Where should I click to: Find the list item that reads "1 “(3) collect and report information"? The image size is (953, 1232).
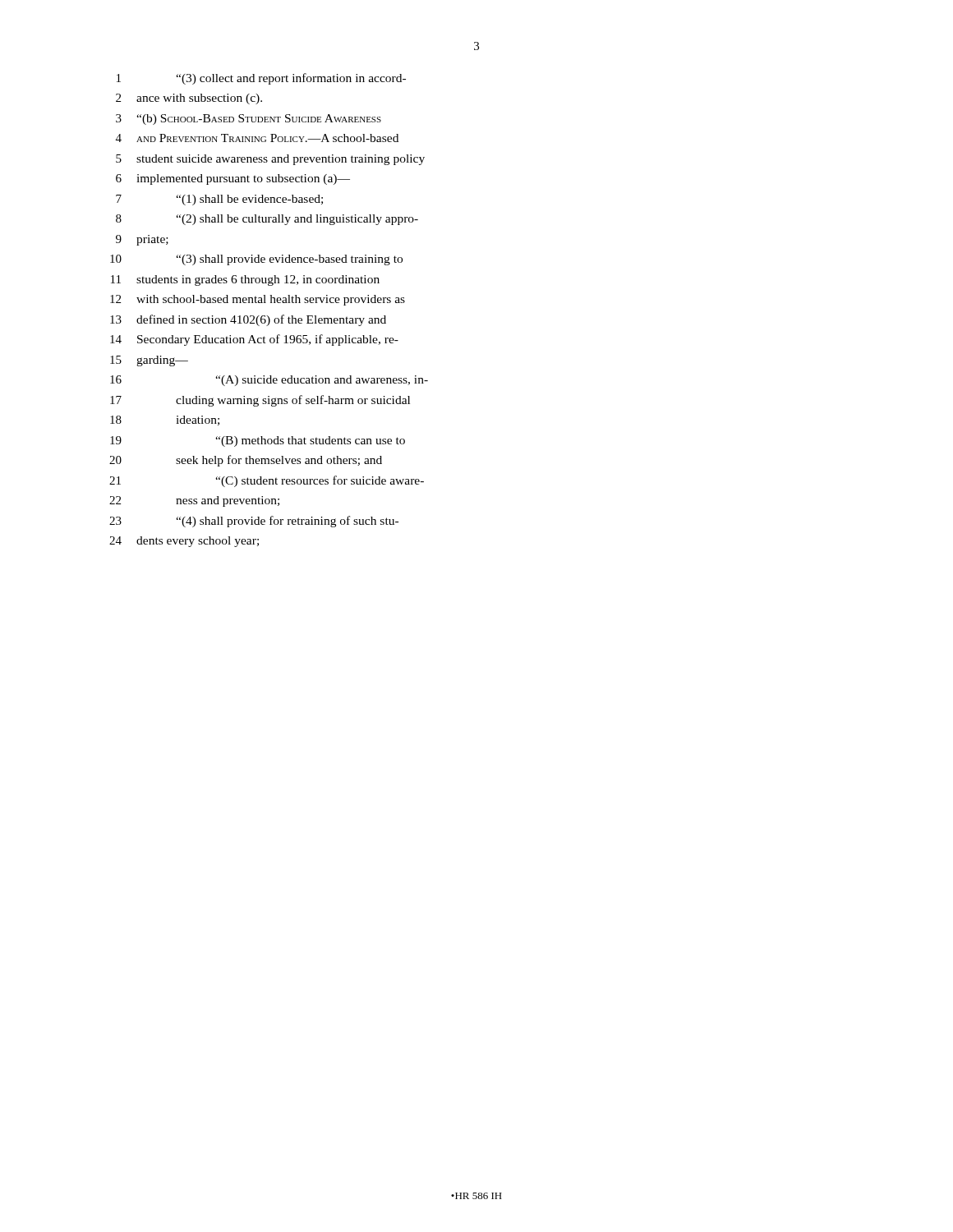pyautogui.click(x=261, y=79)
